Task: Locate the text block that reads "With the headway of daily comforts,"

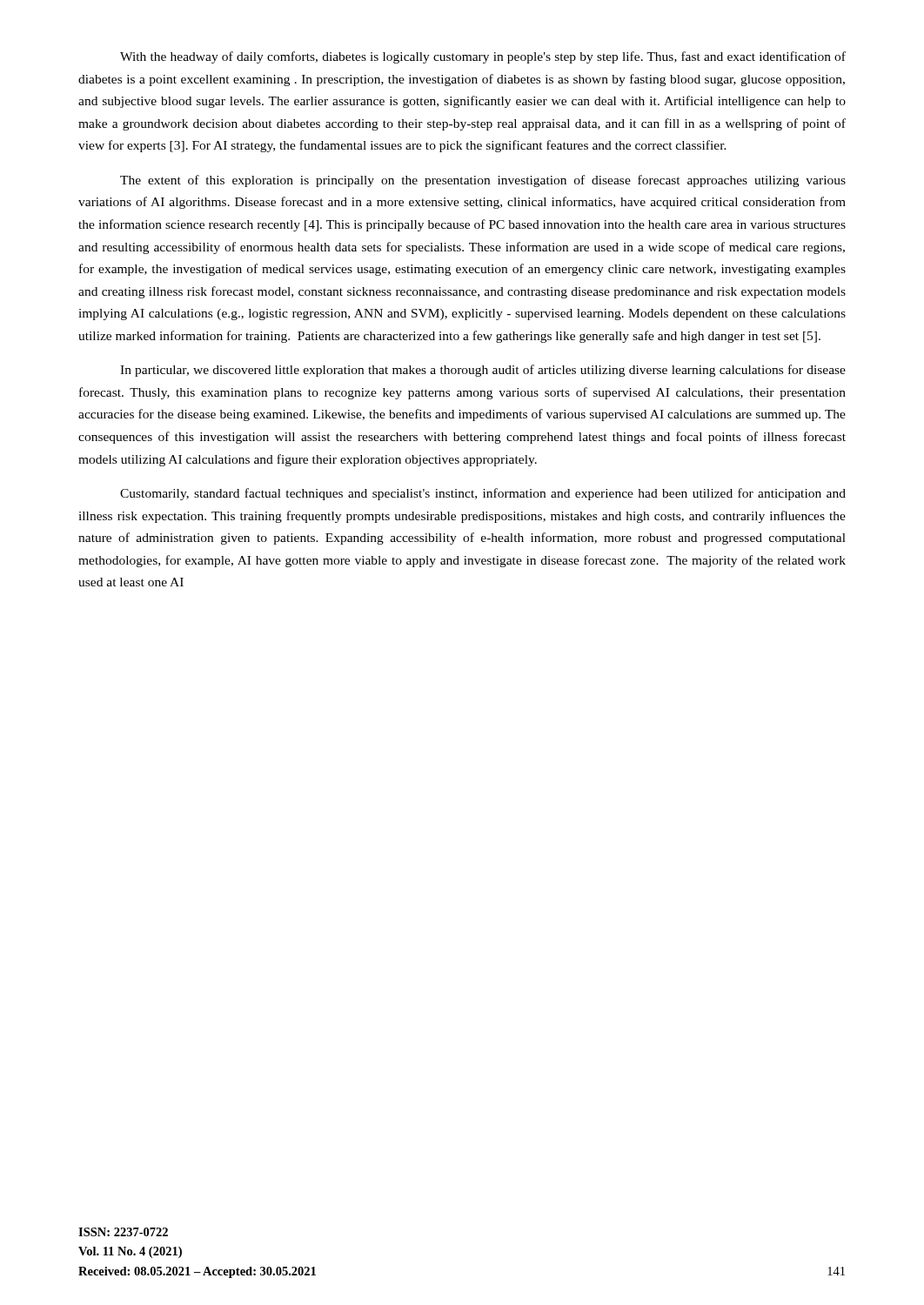Action: click(x=462, y=101)
